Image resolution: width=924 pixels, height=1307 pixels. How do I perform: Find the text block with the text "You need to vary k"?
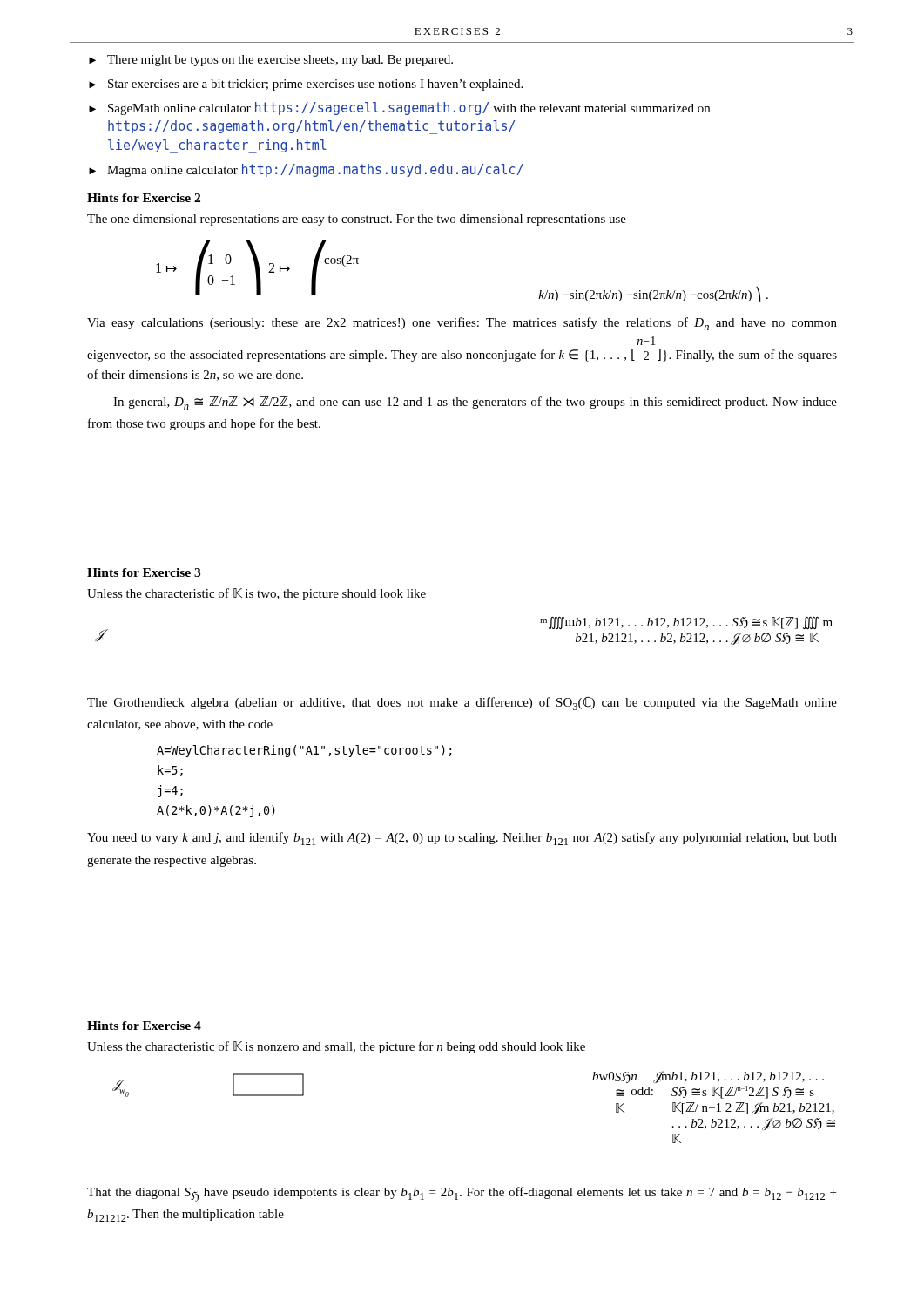pos(462,849)
